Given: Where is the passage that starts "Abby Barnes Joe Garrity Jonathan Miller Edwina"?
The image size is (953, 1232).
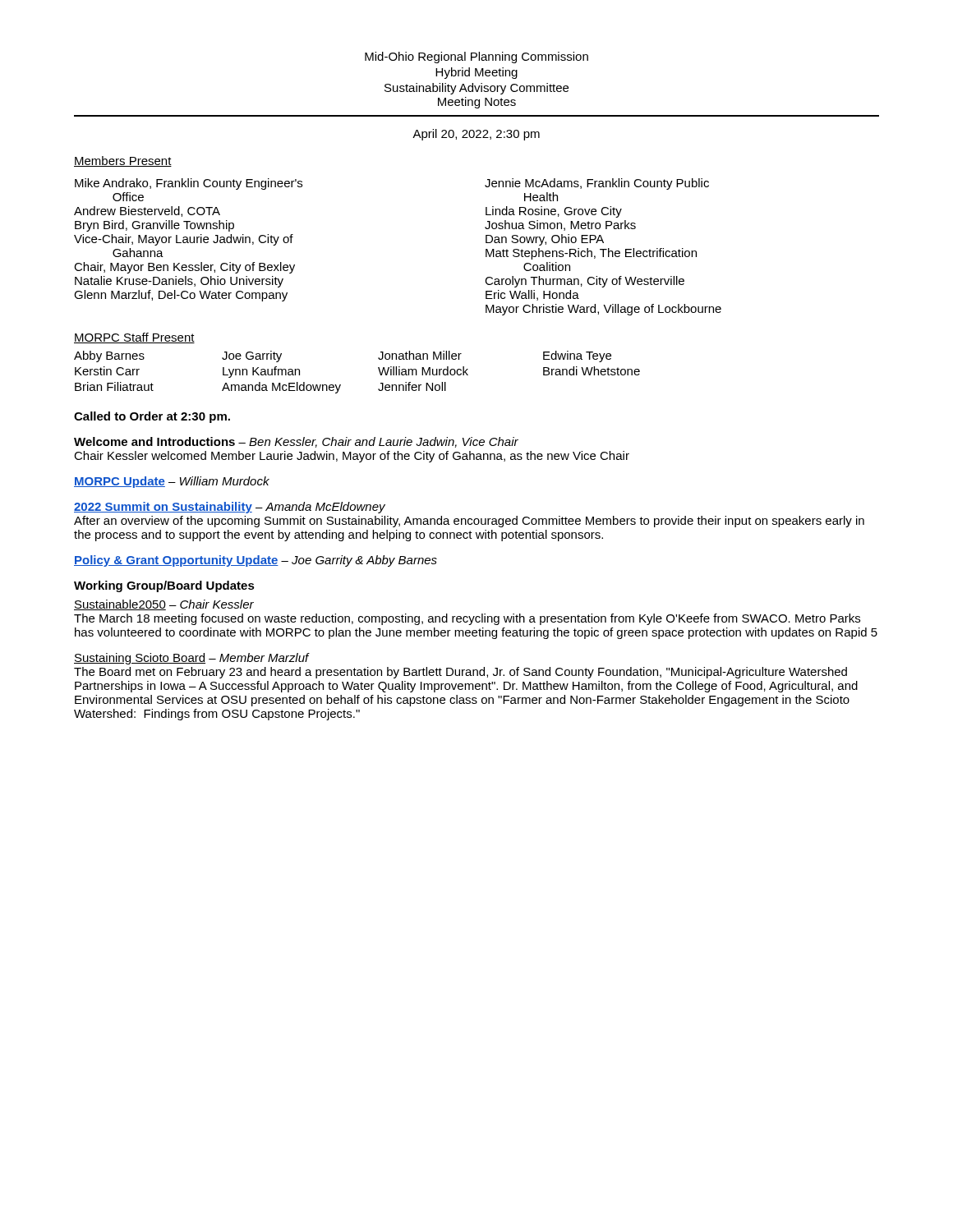Looking at the screenshot, I should (476, 371).
